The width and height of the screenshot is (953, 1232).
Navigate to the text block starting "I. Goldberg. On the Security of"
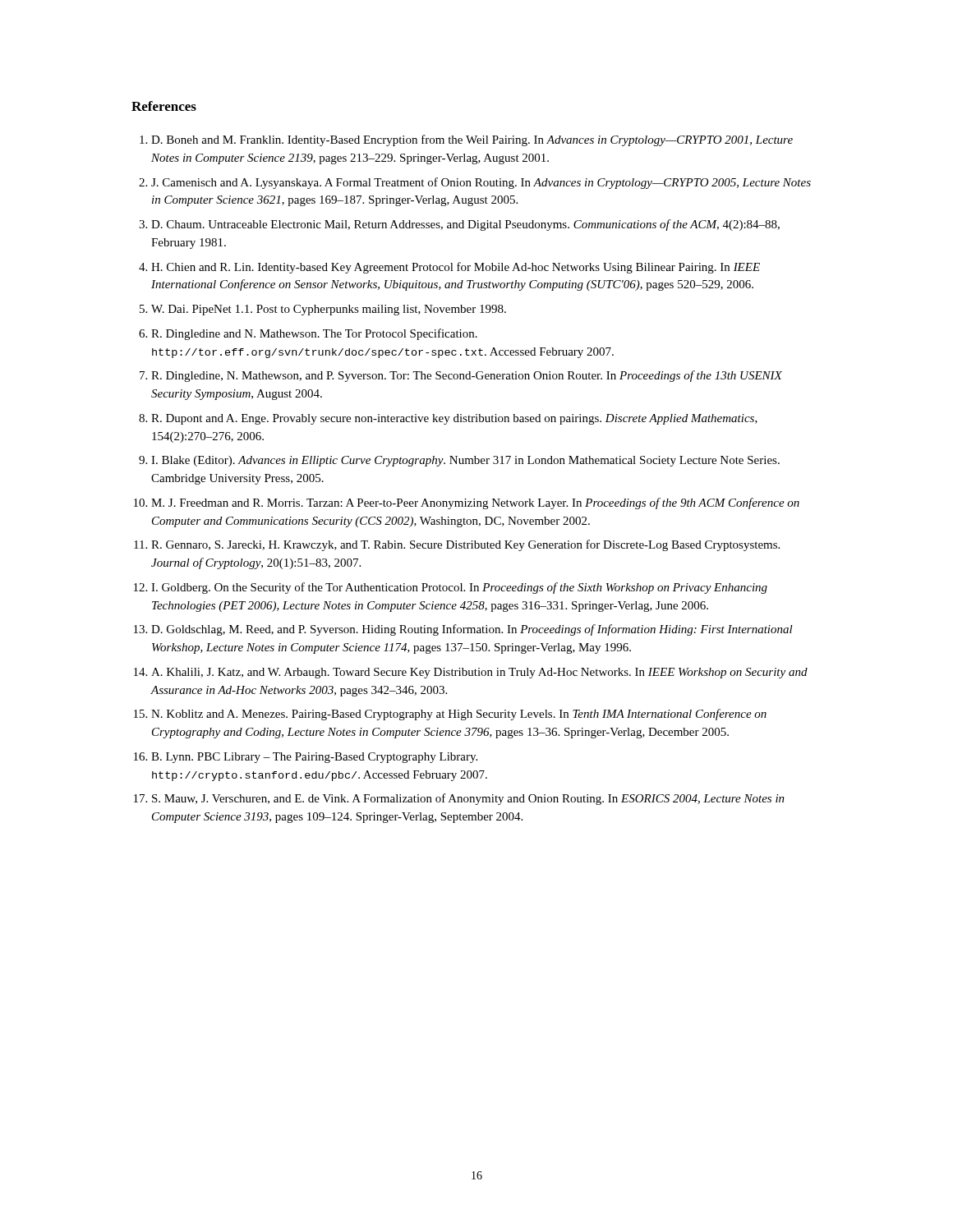tap(486, 597)
